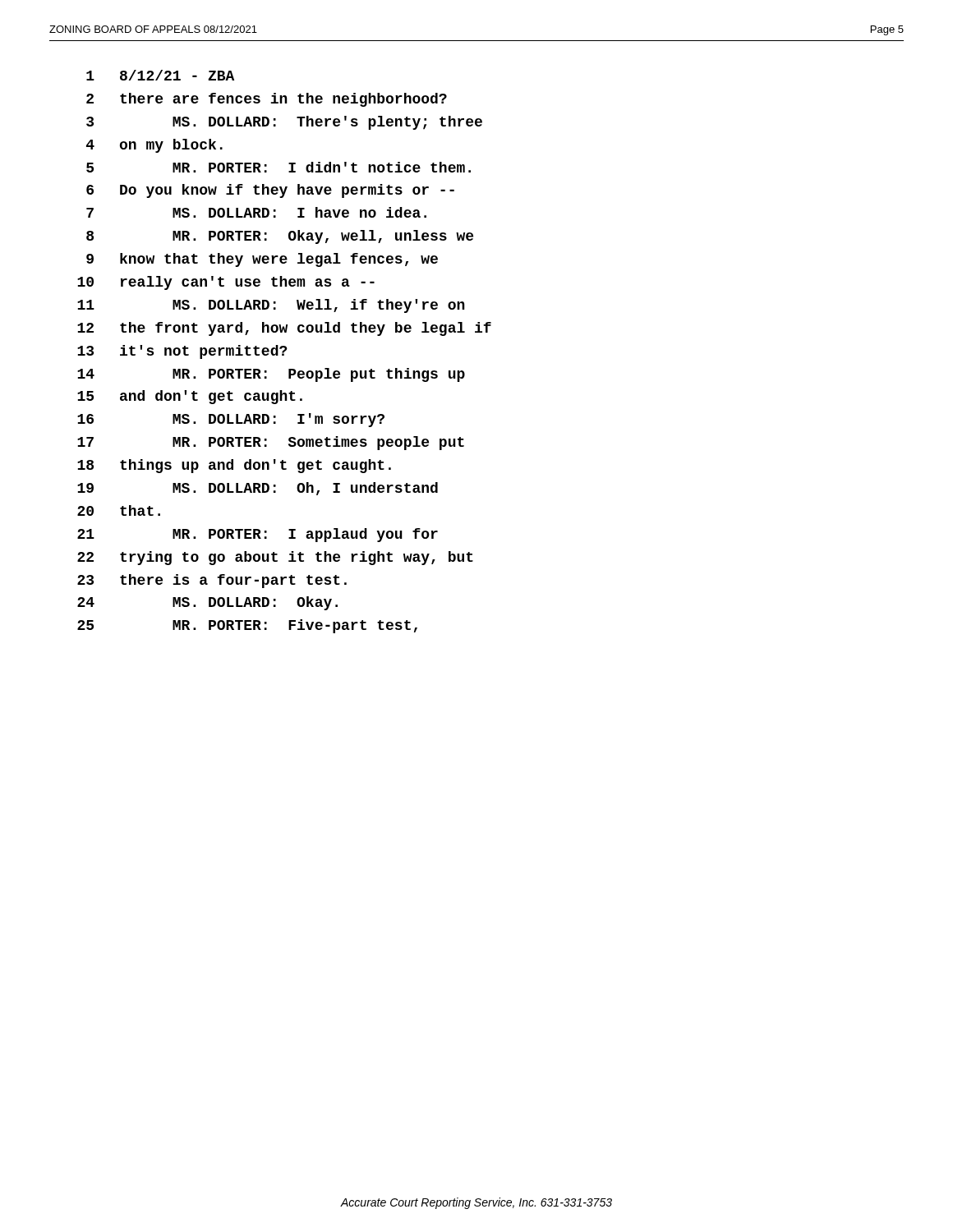953x1232 pixels.
Task: Navigate to the region starting "22 trying to"
Action: (x=476, y=558)
